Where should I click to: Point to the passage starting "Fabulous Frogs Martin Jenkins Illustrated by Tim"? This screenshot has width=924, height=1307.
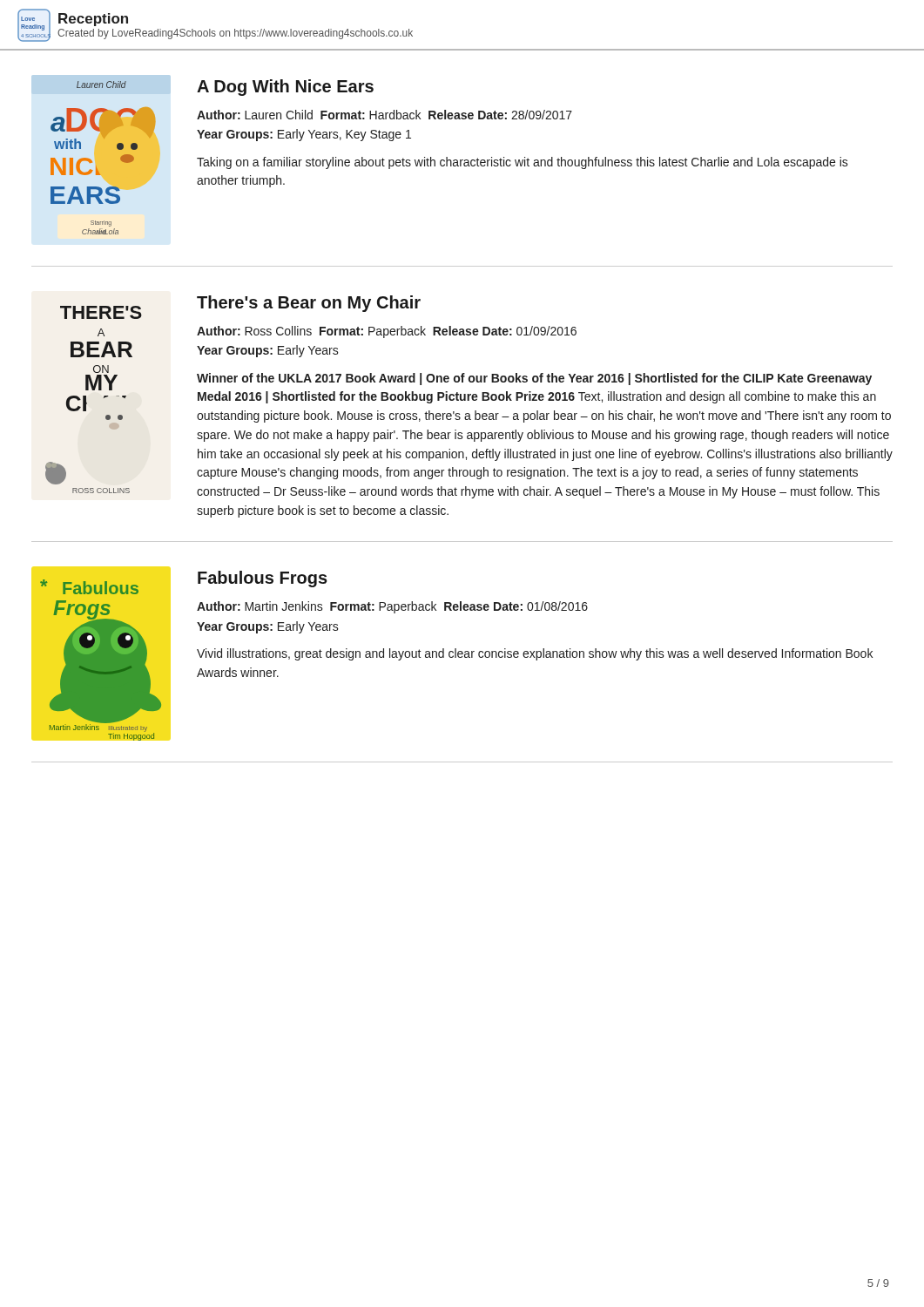(462, 654)
